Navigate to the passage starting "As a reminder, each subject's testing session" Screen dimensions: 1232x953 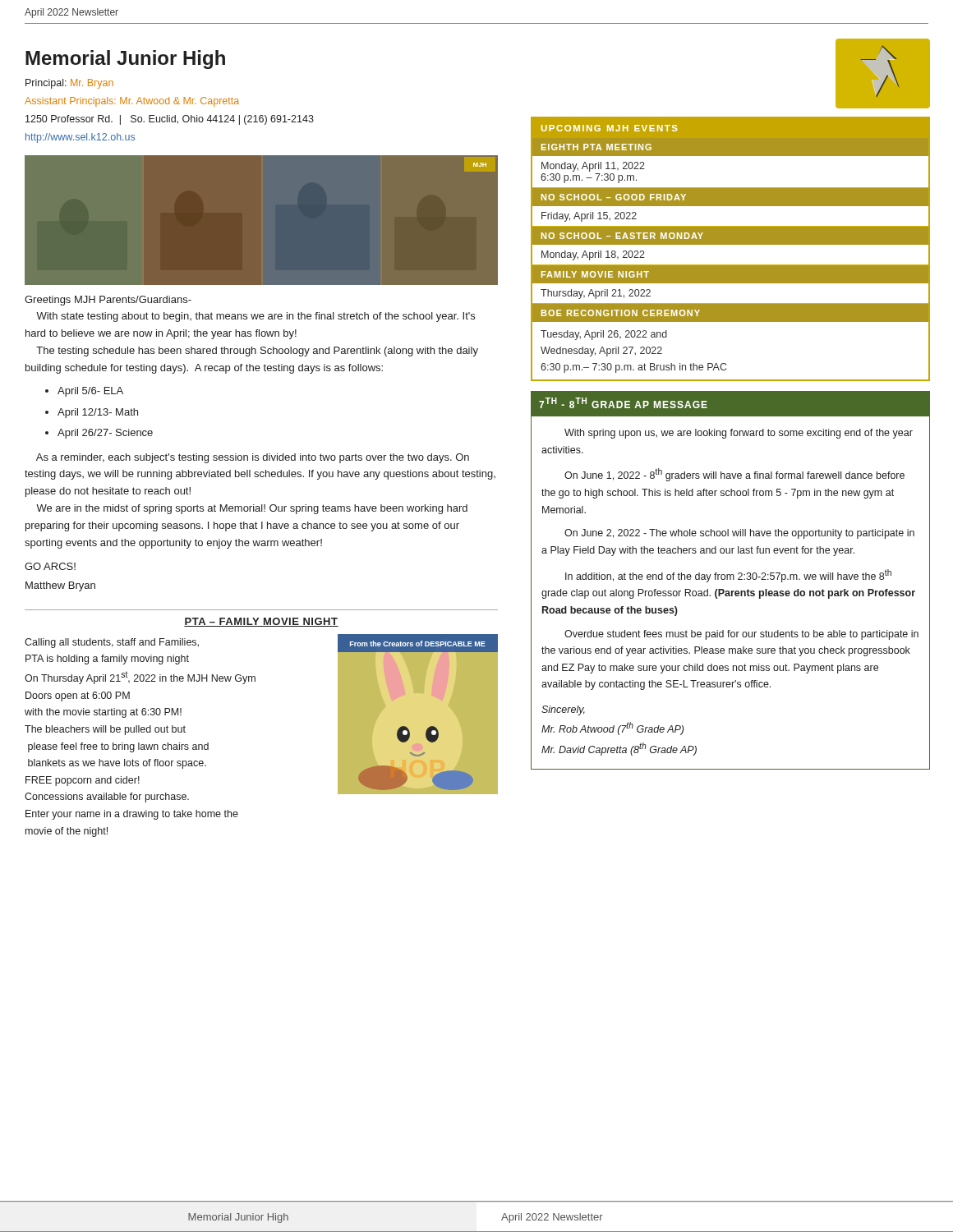click(x=260, y=500)
